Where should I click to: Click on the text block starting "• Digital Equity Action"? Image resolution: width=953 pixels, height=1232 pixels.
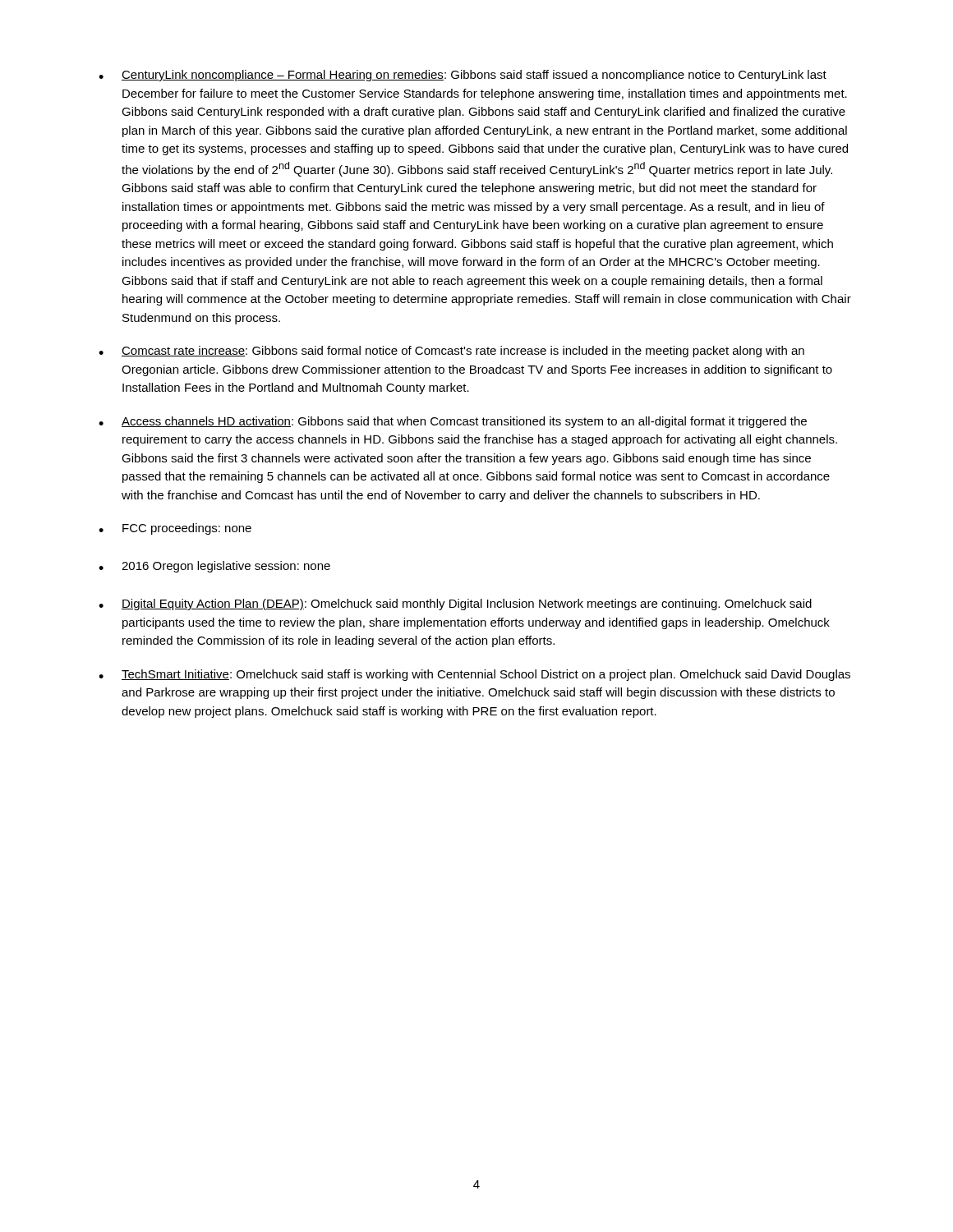point(476,622)
